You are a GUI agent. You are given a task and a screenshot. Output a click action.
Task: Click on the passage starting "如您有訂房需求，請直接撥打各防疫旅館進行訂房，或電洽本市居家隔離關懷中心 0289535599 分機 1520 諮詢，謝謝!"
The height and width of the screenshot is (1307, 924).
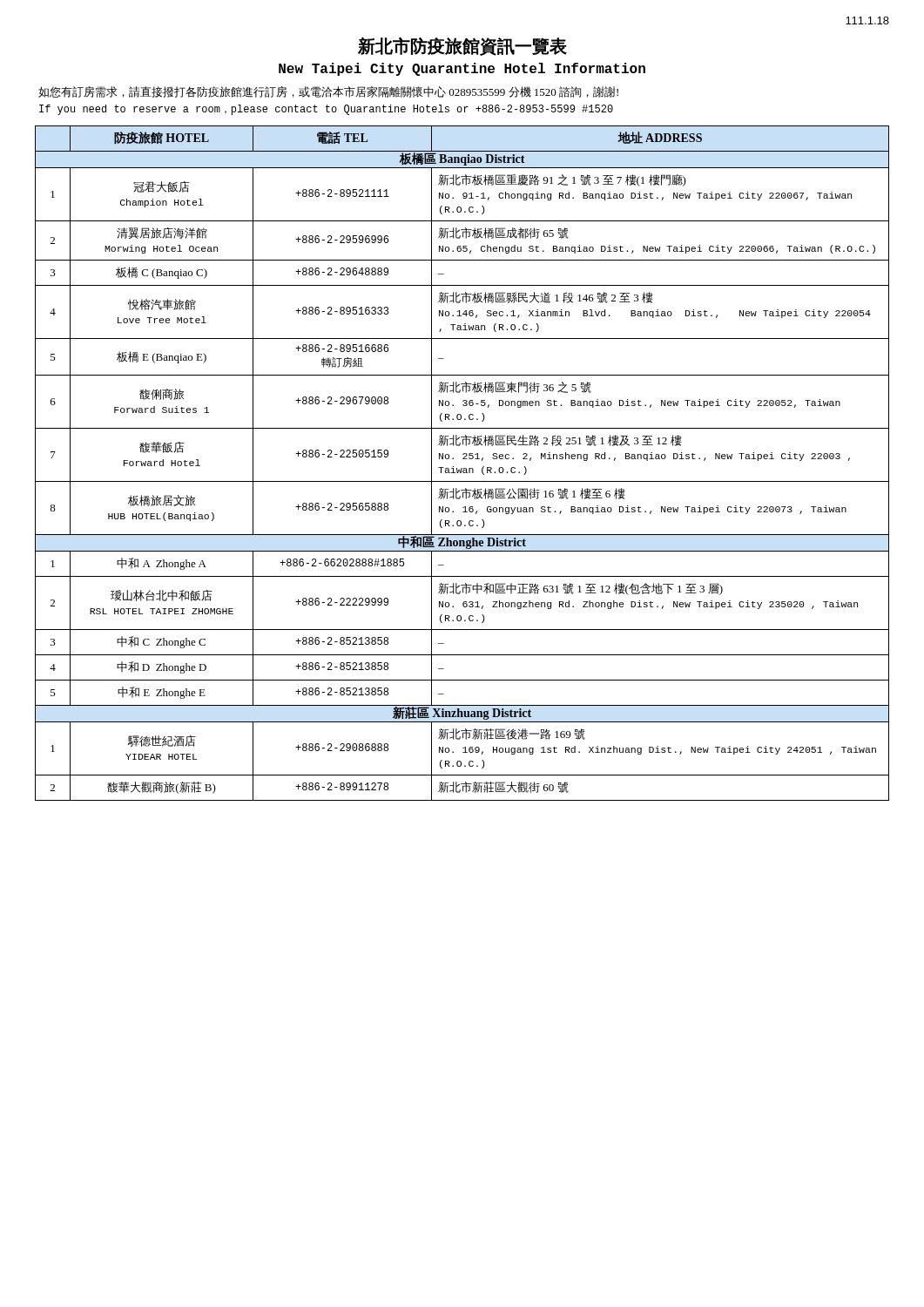point(329,92)
